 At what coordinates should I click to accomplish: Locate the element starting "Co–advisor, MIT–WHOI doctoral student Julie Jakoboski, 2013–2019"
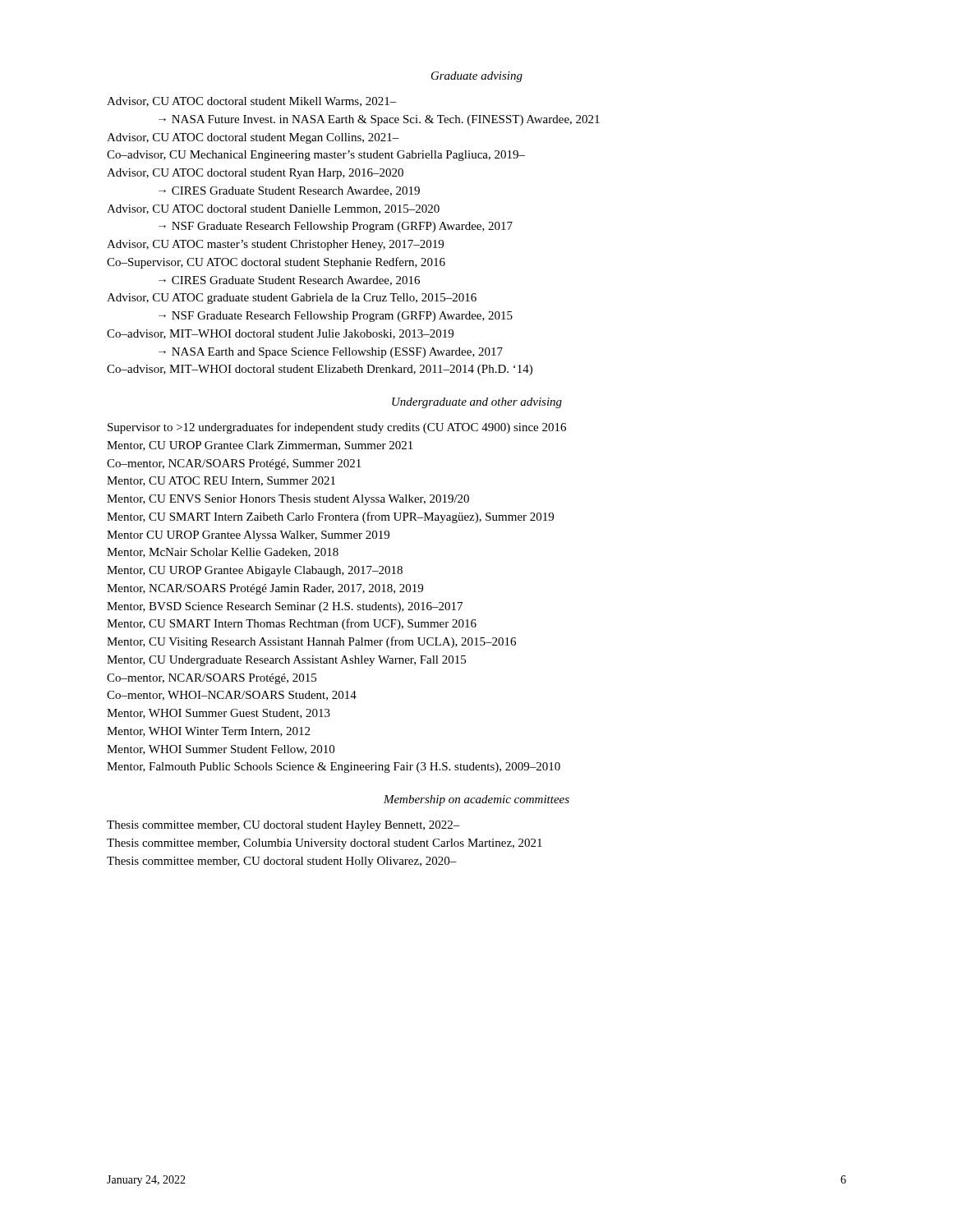point(280,333)
